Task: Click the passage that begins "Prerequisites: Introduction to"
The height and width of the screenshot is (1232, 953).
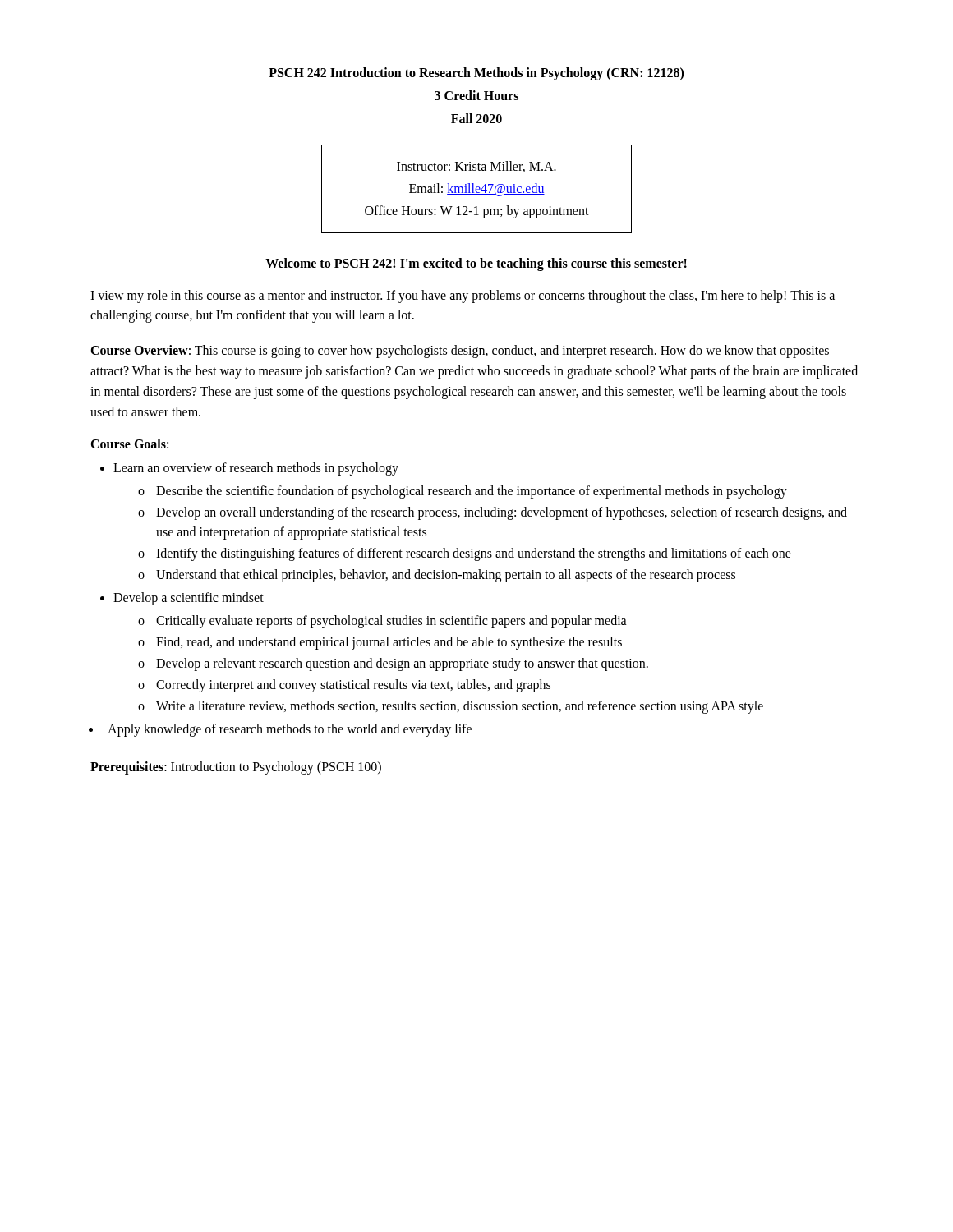Action: tap(236, 767)
